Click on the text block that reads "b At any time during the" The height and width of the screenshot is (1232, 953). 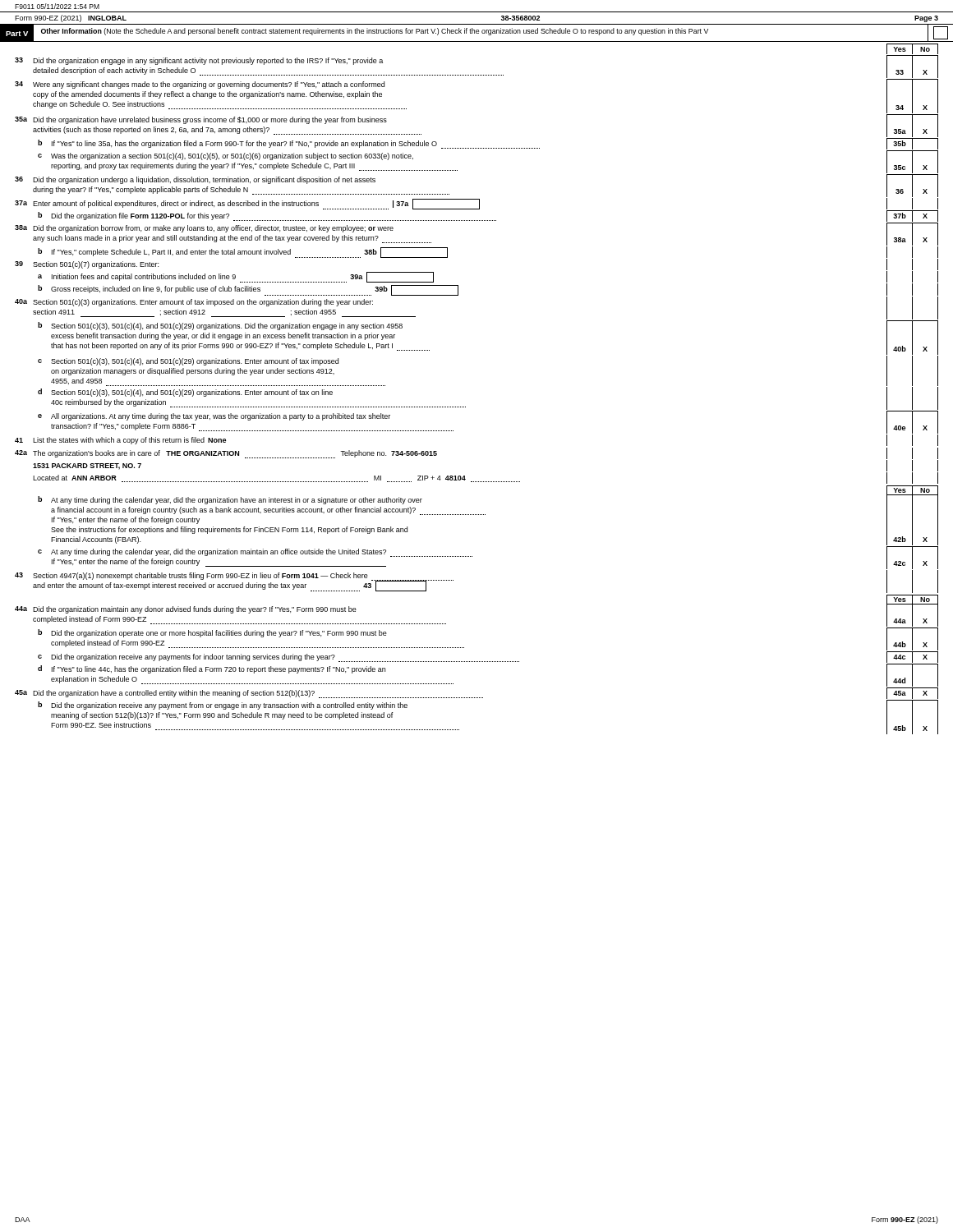tap(476, 520)
